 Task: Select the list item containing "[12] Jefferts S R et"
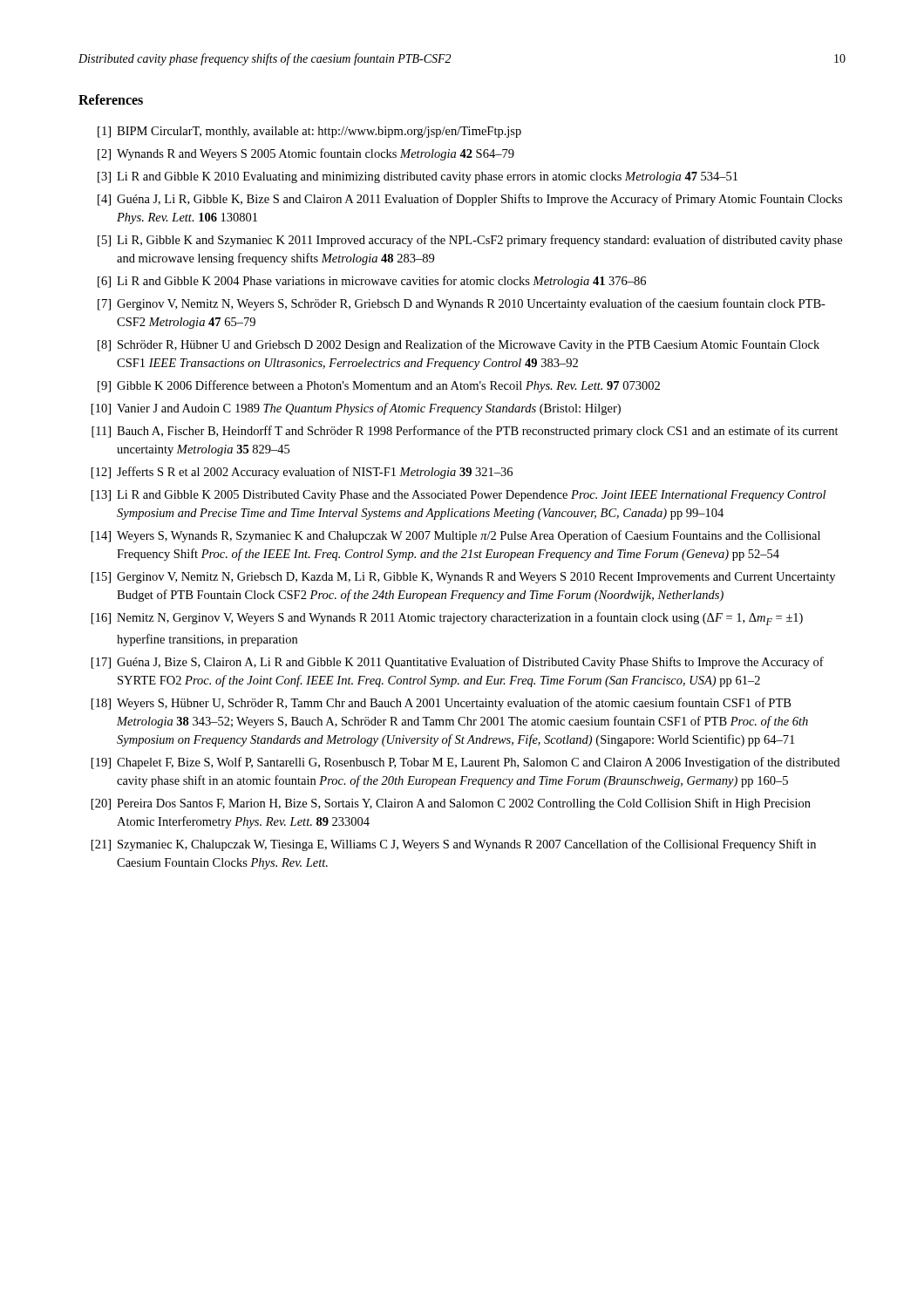tap(462, 472)
